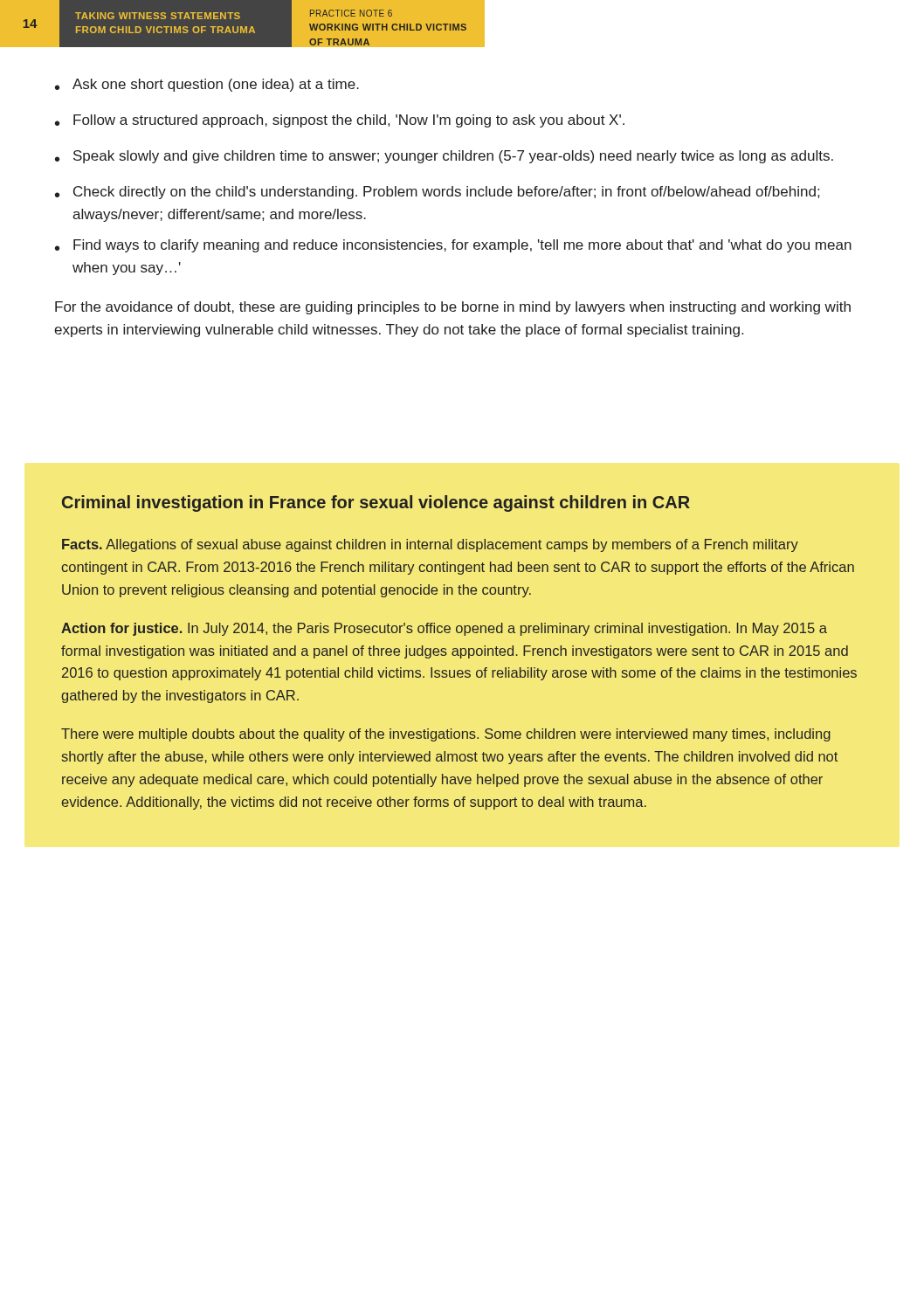Click on the text block starting "• Check directly on the"
This screenshot has width=924, height=1310.
point(462,203)
